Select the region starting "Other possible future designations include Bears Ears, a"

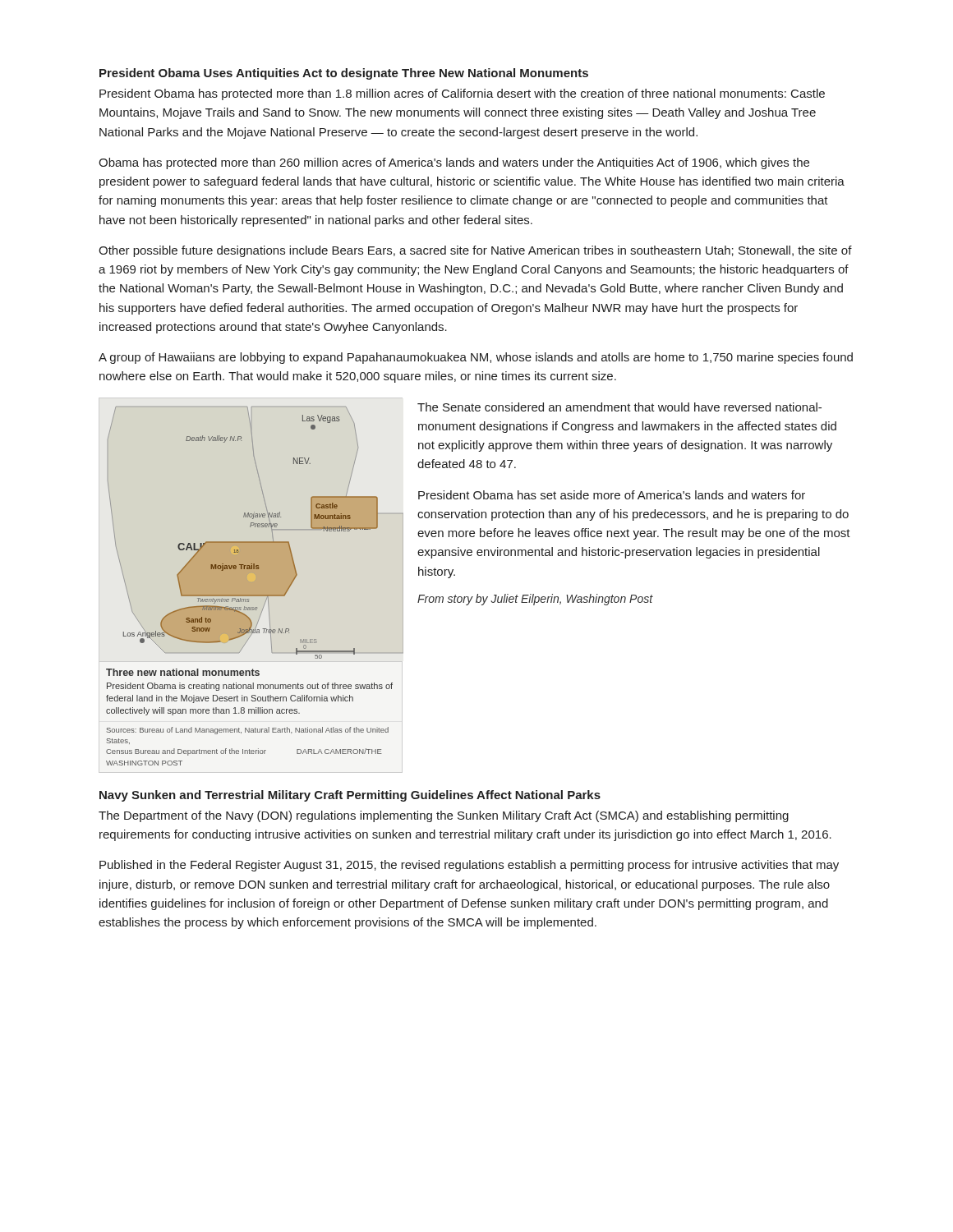pos(476,288)
